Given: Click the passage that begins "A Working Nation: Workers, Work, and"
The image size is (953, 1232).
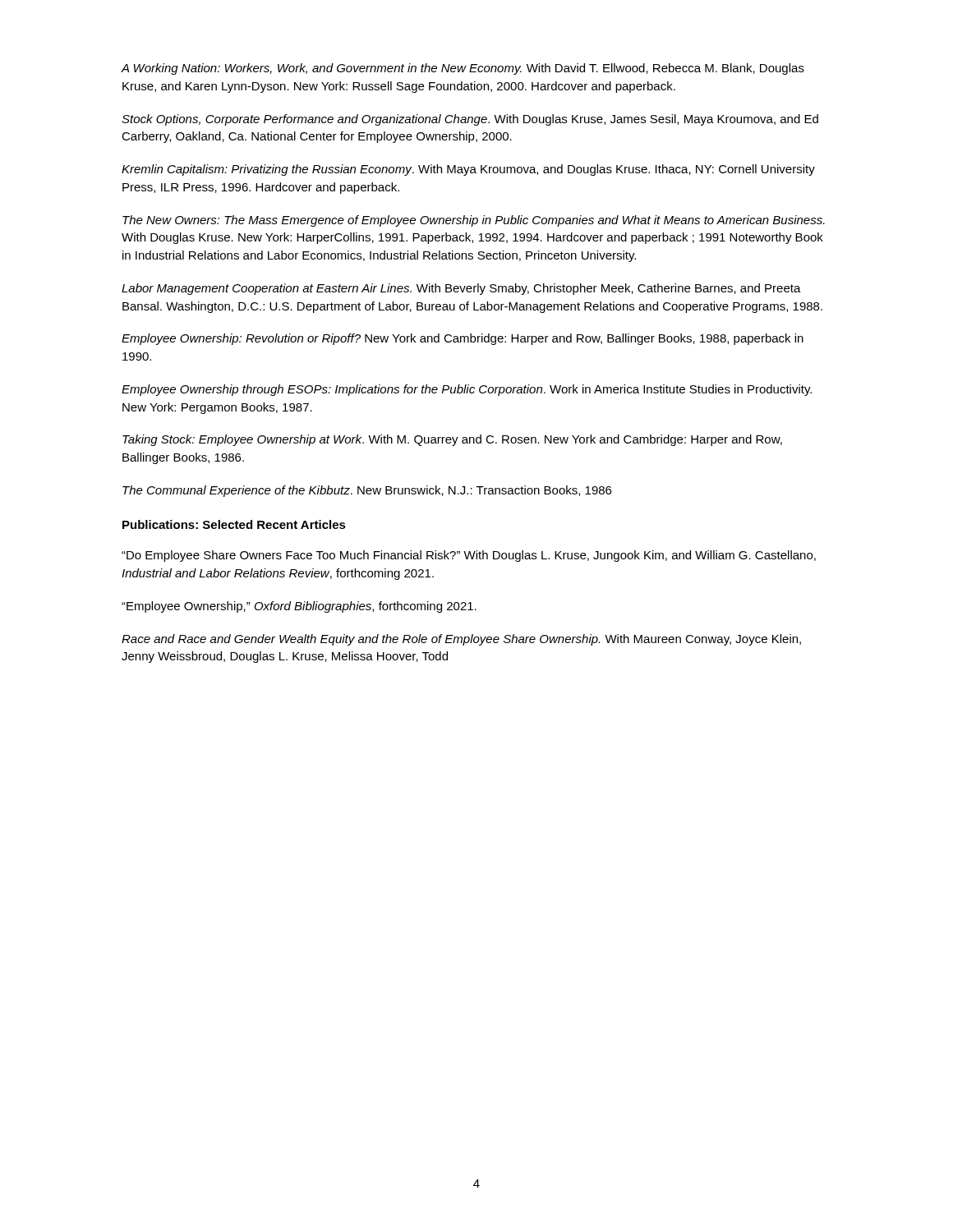Looking at the screenshot, I should pos(463,77).
